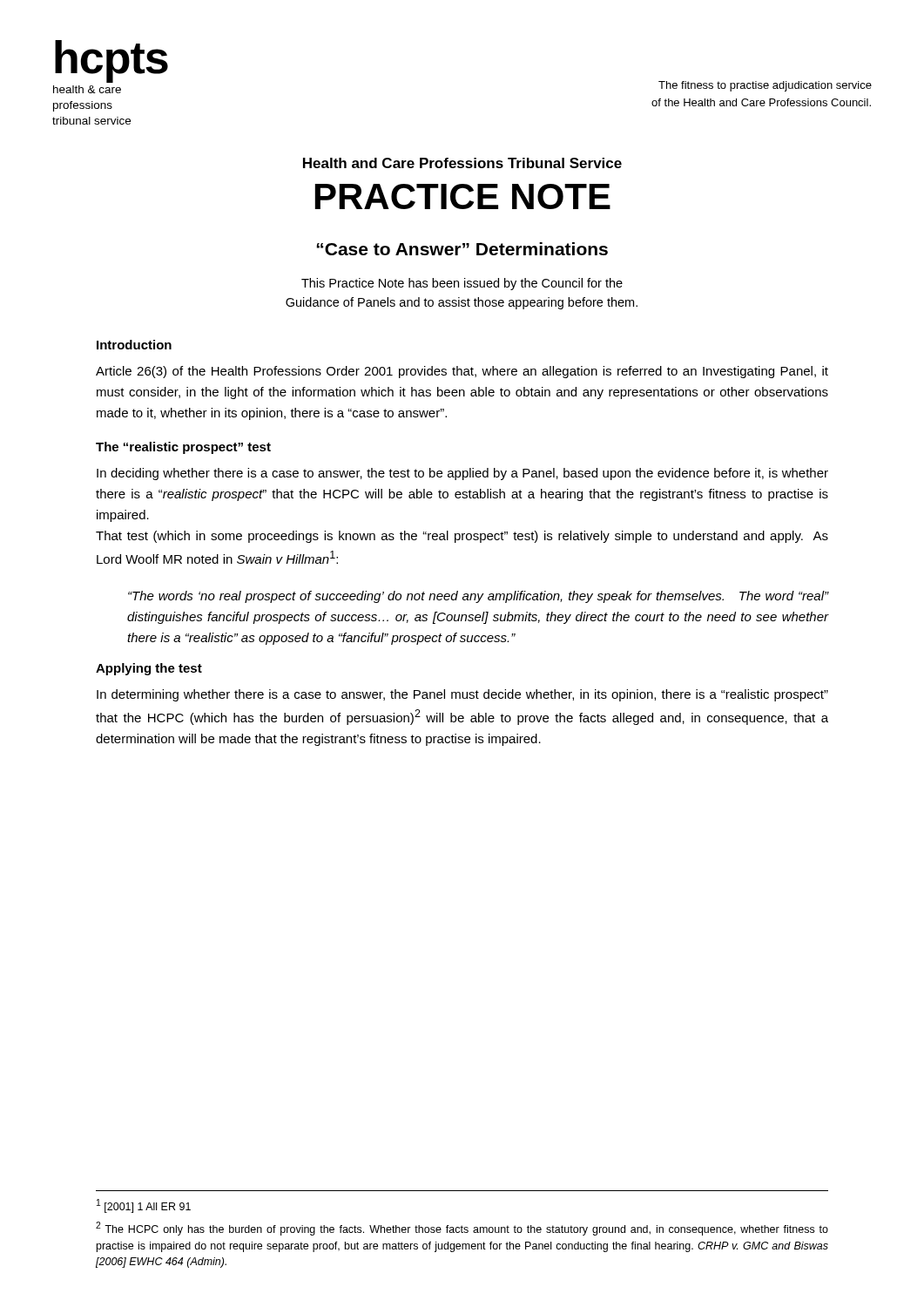The height and width of the screenshot is (1307, 924).
Task: Navigate to the text starting "2 The HCPC only has"
Action: tap(462, 1244)
